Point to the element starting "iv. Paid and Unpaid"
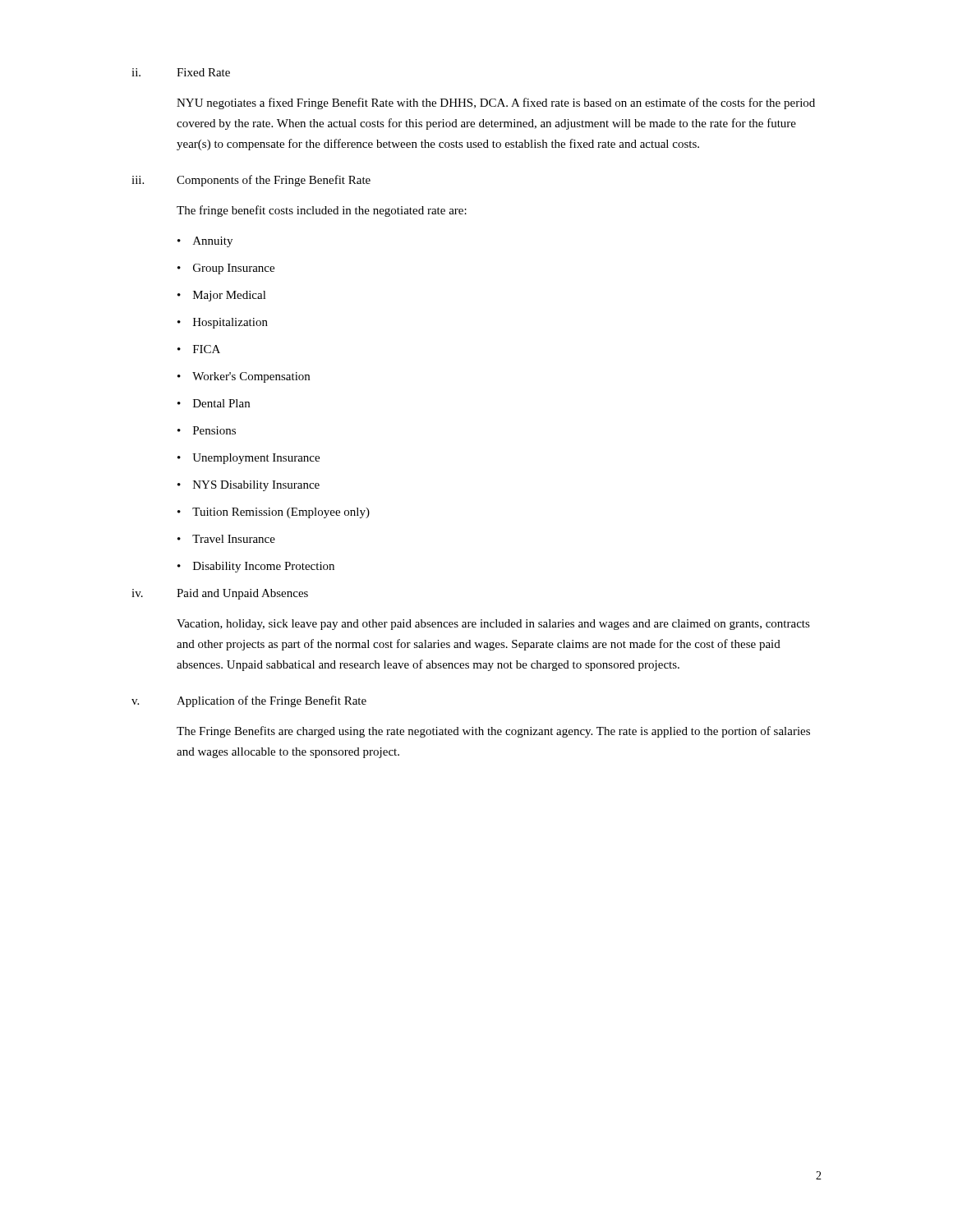 click(220, 594)
